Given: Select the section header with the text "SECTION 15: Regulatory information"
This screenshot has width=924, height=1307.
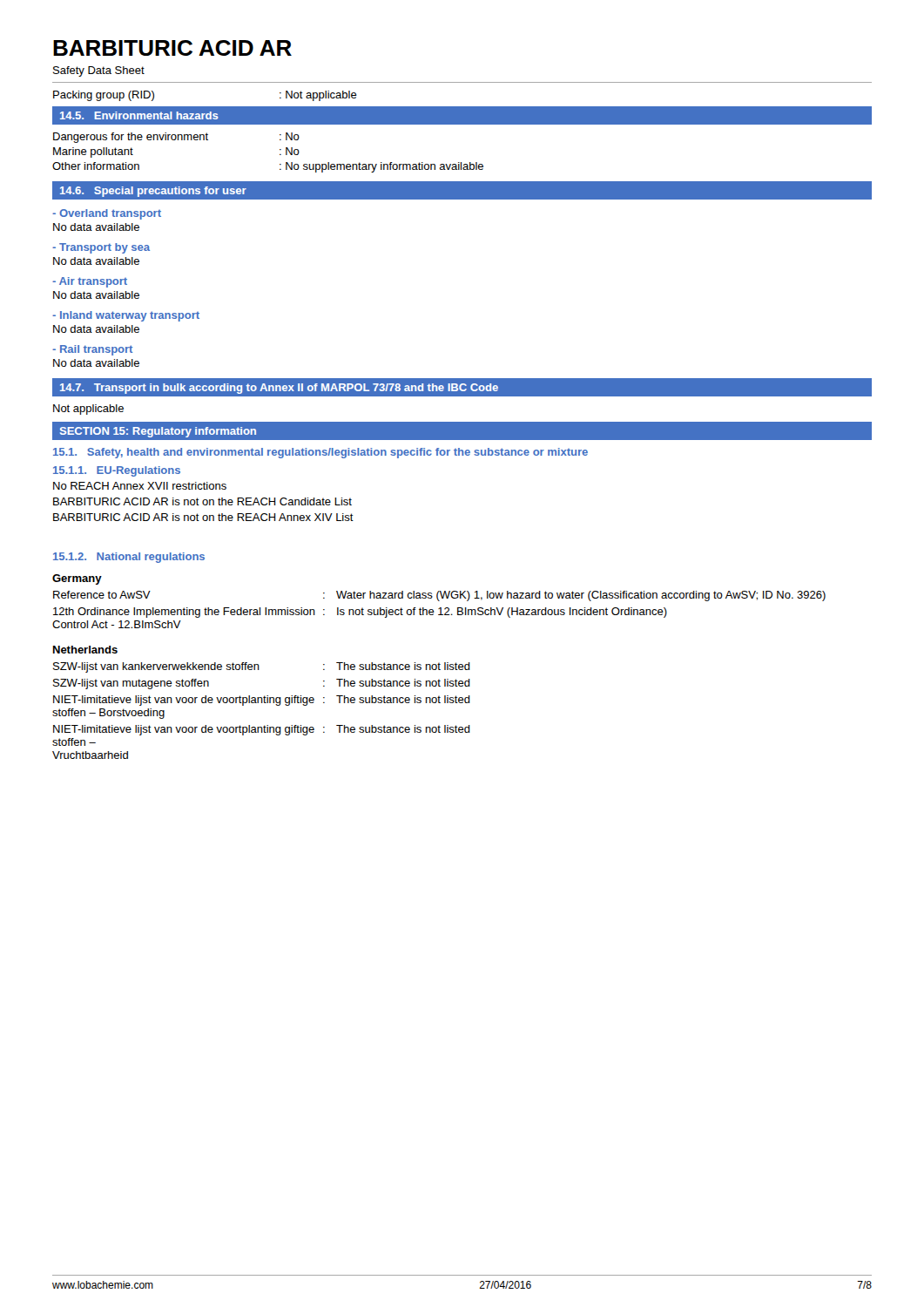Looking at the screenshot, I should [x=158, y=431].
